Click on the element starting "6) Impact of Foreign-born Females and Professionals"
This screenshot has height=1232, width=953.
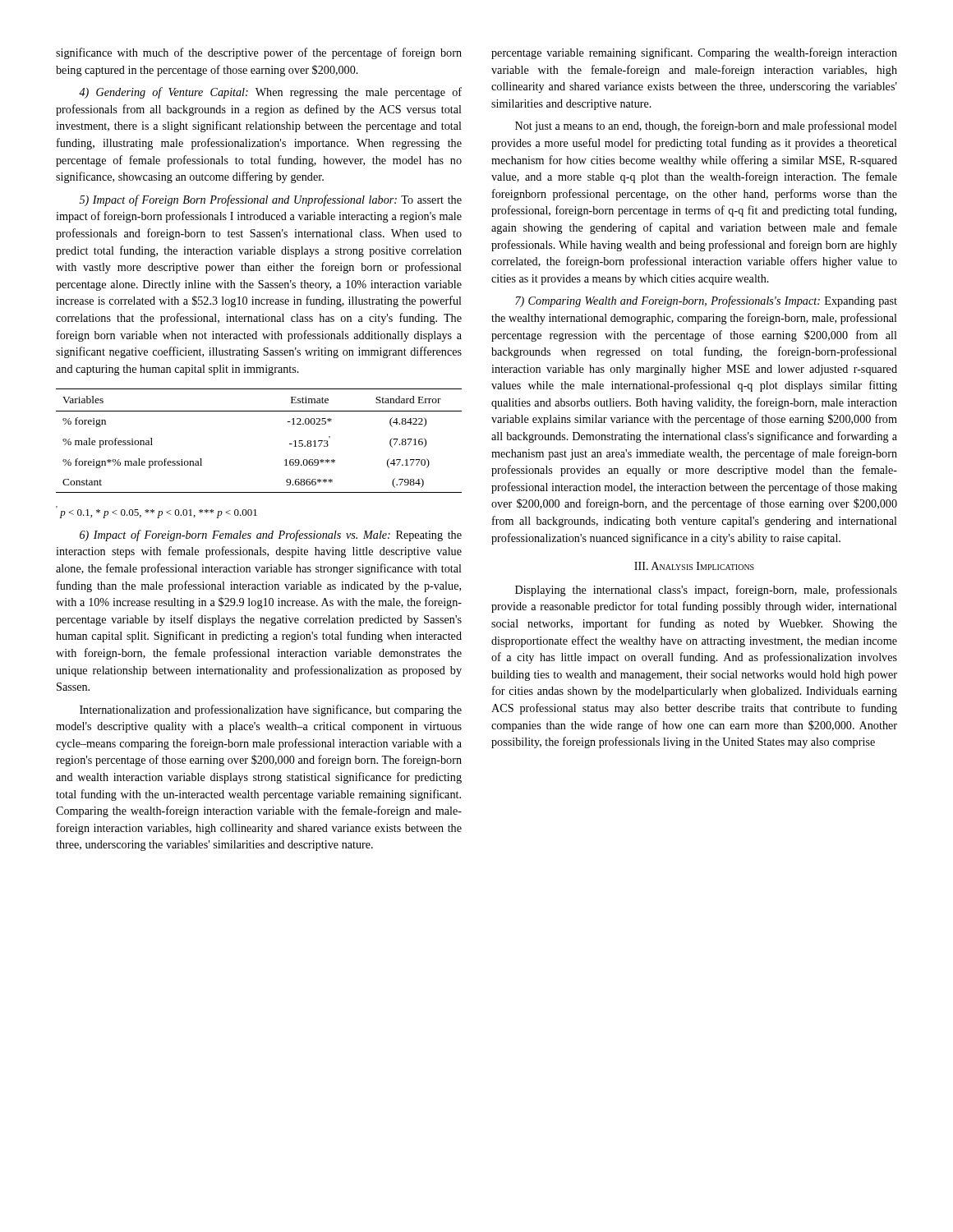click(x=271, y=536)
